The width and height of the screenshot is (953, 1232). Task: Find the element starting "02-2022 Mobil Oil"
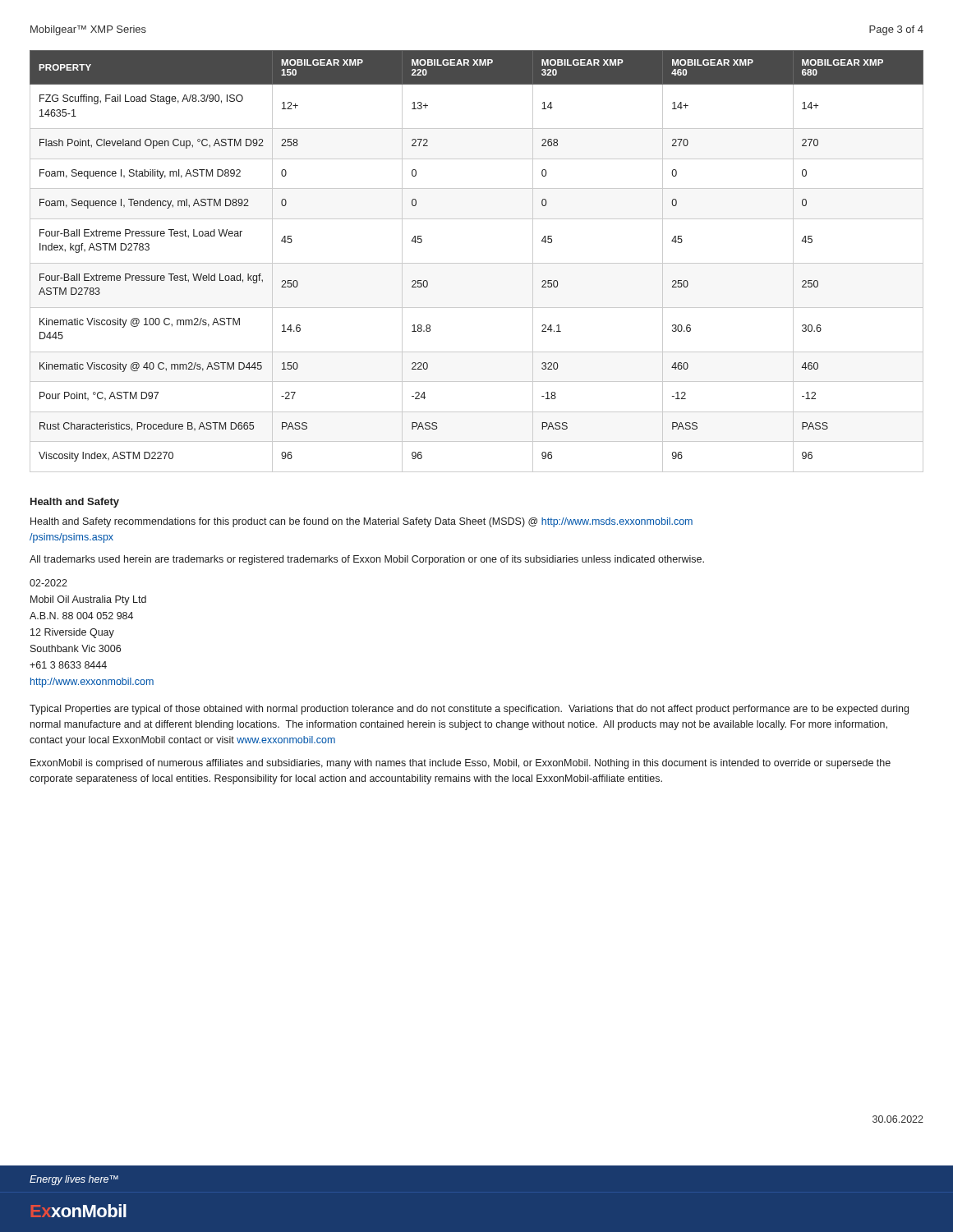click(92, 632)
